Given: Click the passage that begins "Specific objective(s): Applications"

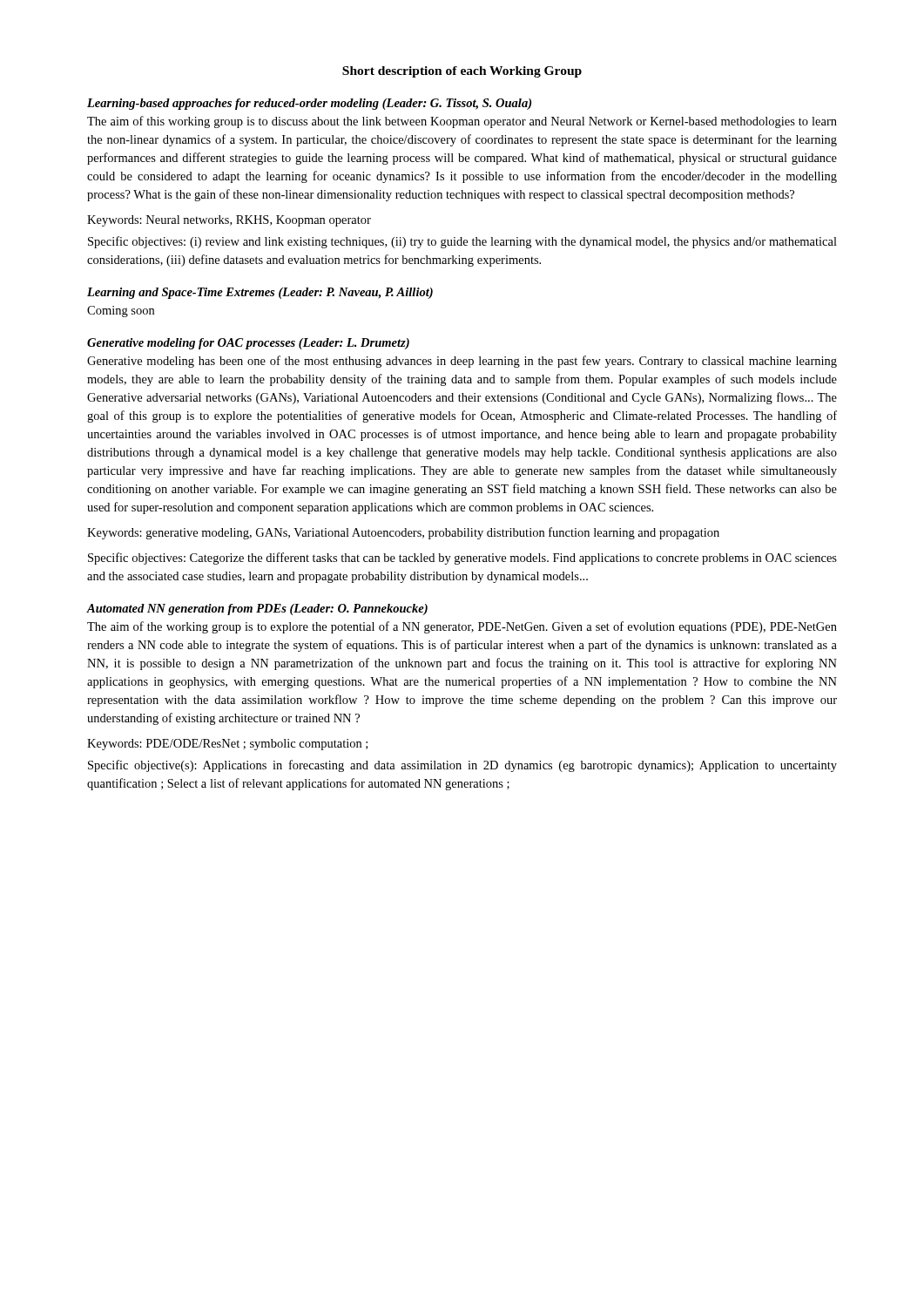Looking at the screenshot, I should click(x=462, y=775).
